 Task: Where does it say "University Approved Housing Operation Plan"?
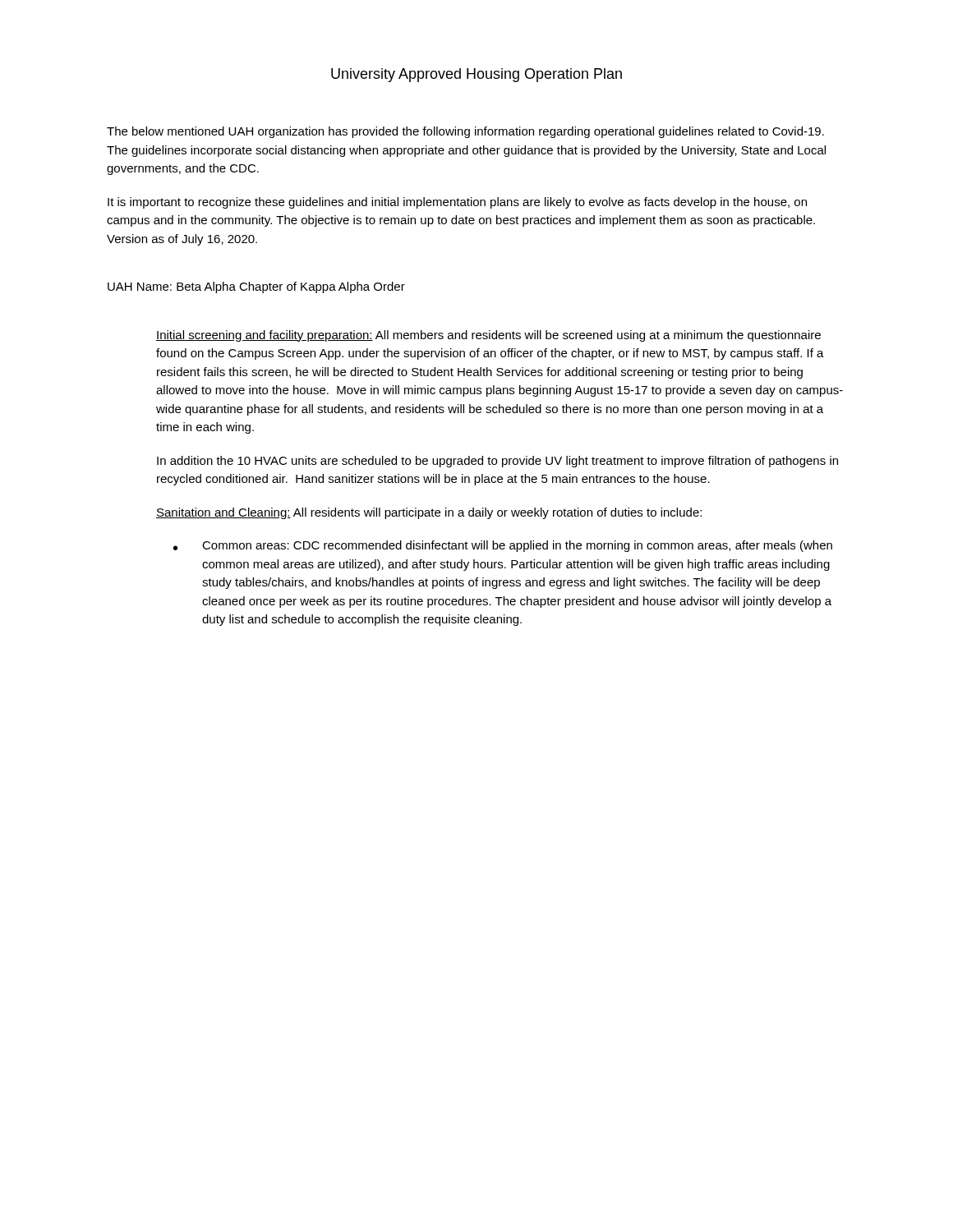tap(476, 74)
